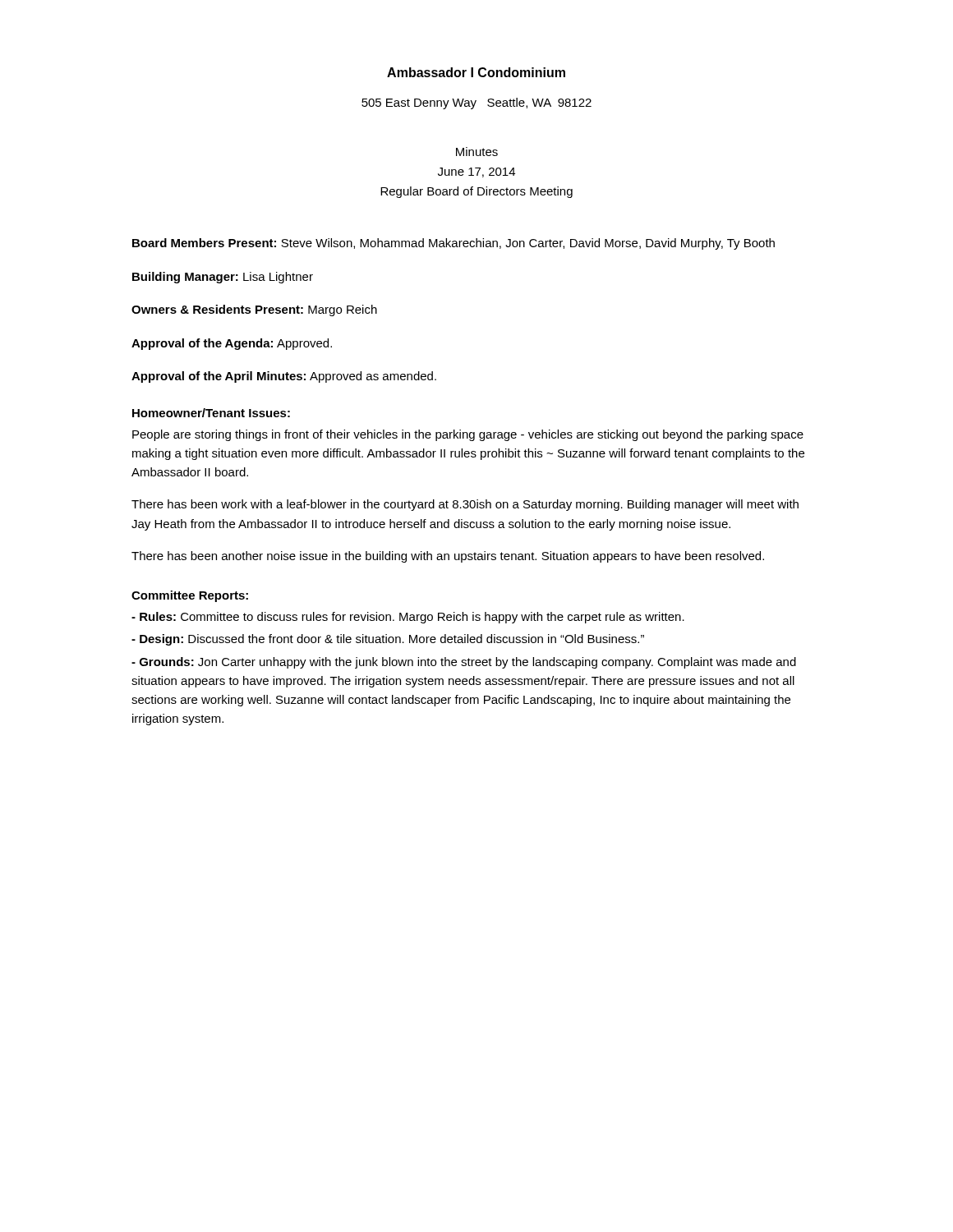Select the text block containing "There has been another noise issue in"

(x=448, y=555)
